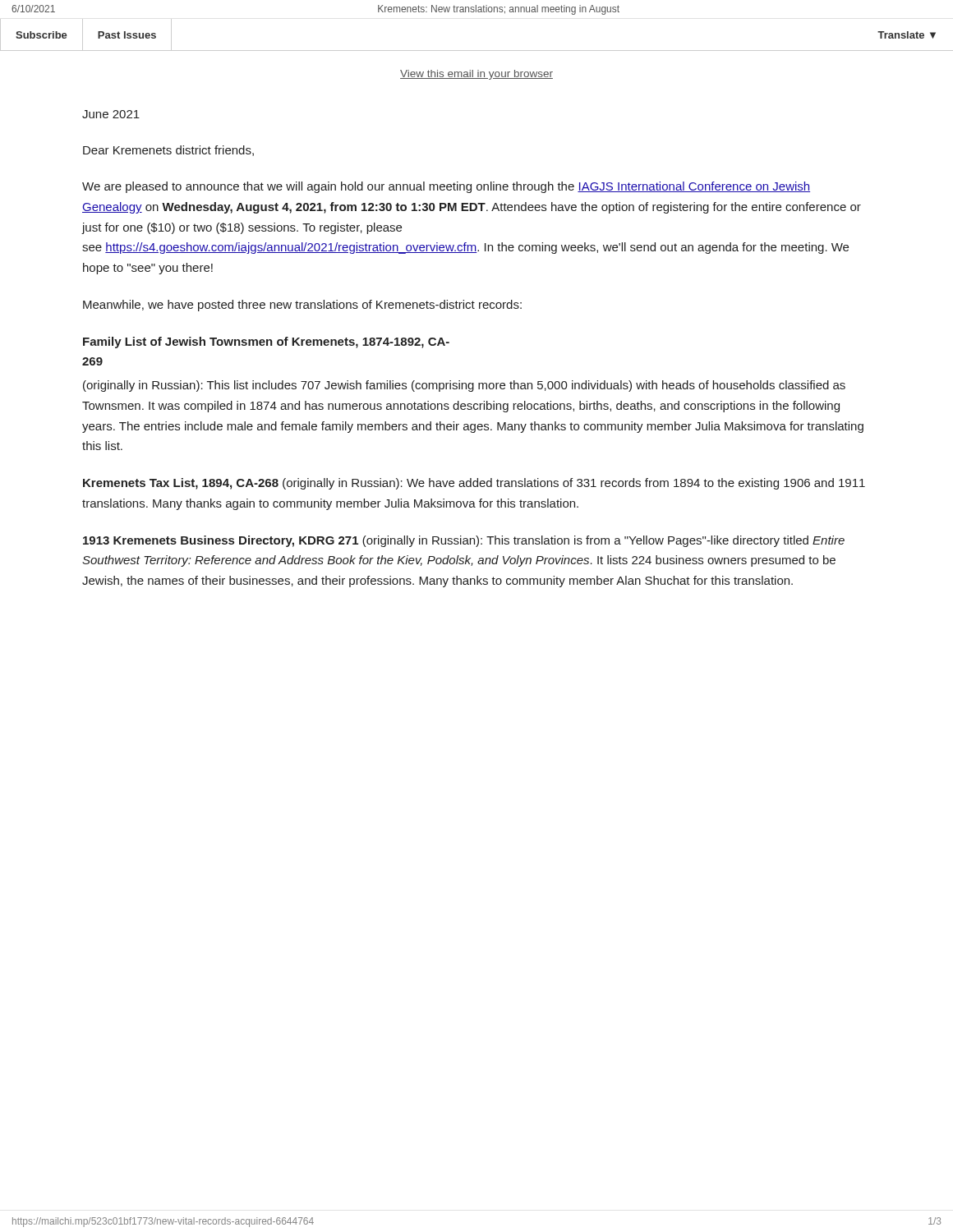Viewport: 953px width, 1232px height.
Task: Find the text block that says "Meanwhile, we have posted three new translations of"
Action: 302,304
